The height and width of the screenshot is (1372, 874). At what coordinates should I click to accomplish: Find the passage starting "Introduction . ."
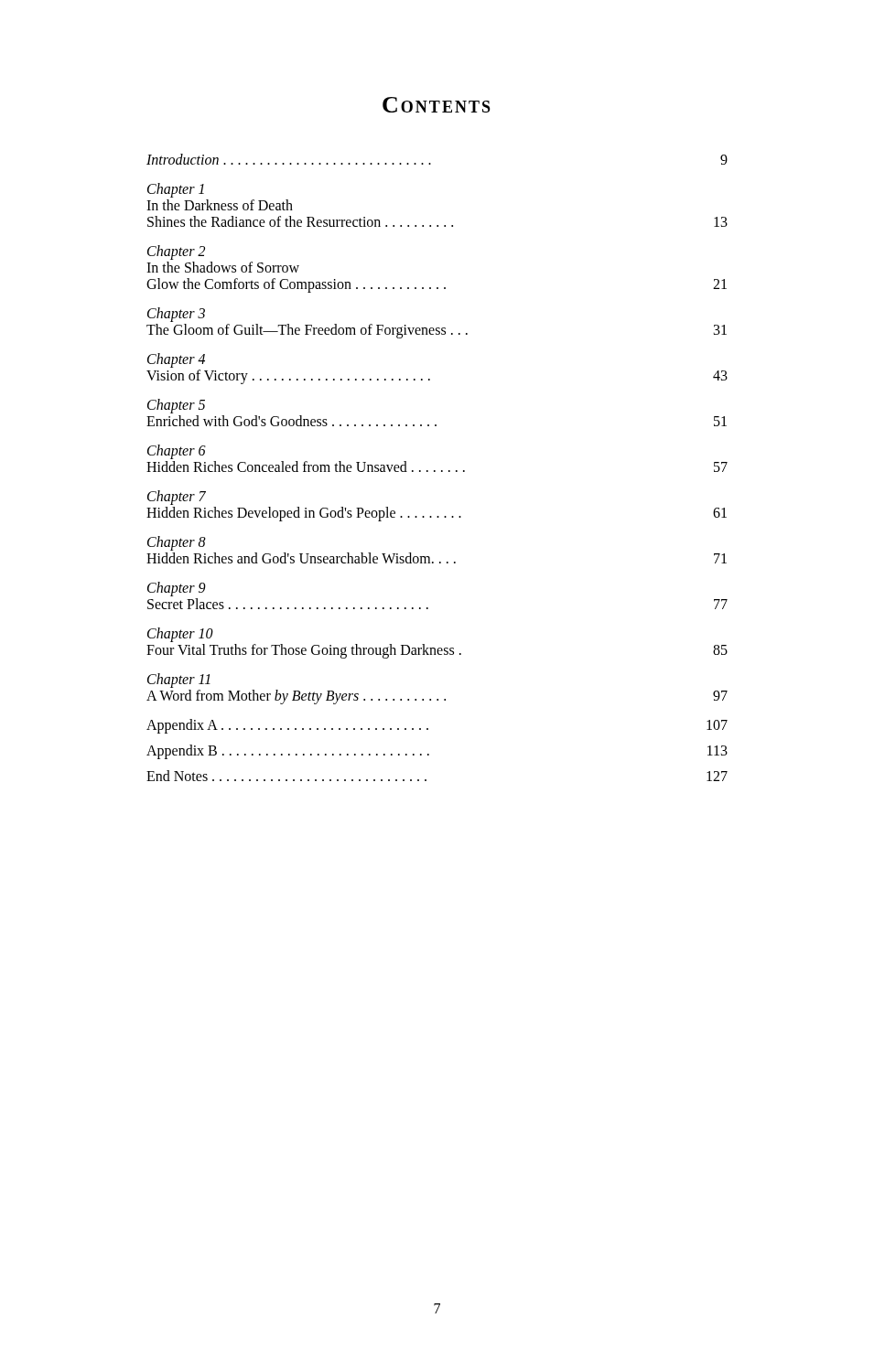pyautogui.click(x=437, y=160)
